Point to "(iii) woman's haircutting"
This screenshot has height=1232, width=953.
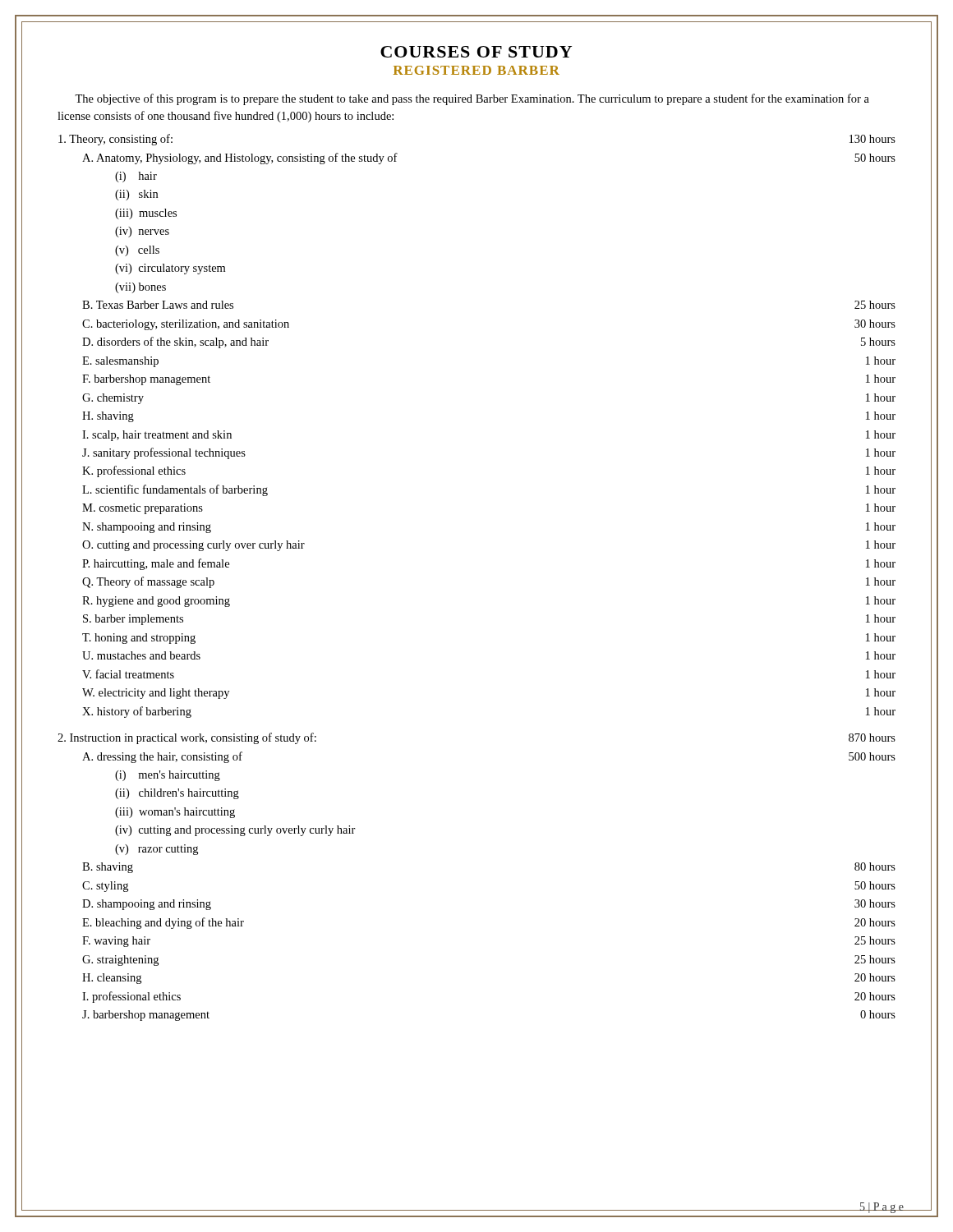coord(175,813)
